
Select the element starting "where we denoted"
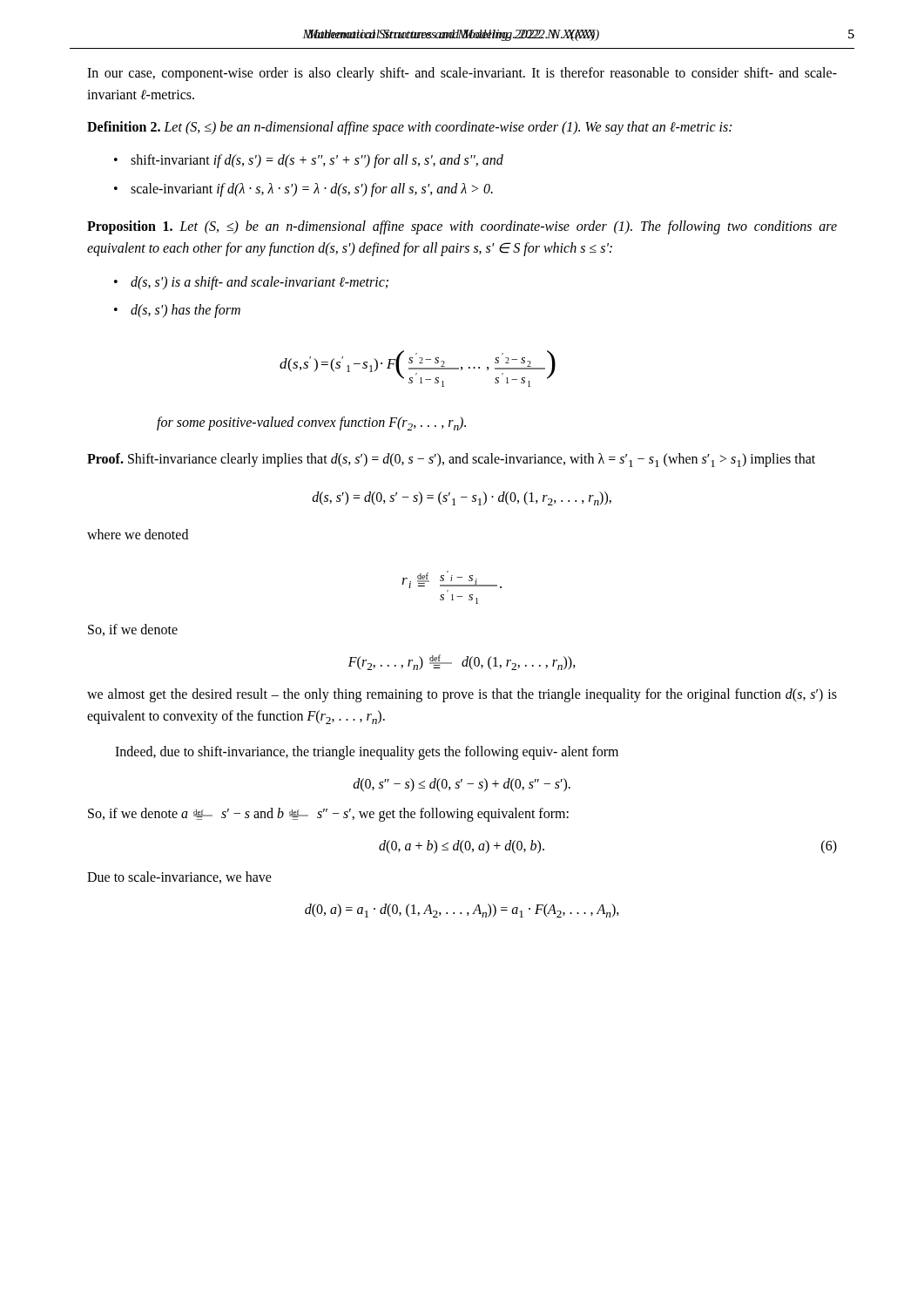pos(138,535)
